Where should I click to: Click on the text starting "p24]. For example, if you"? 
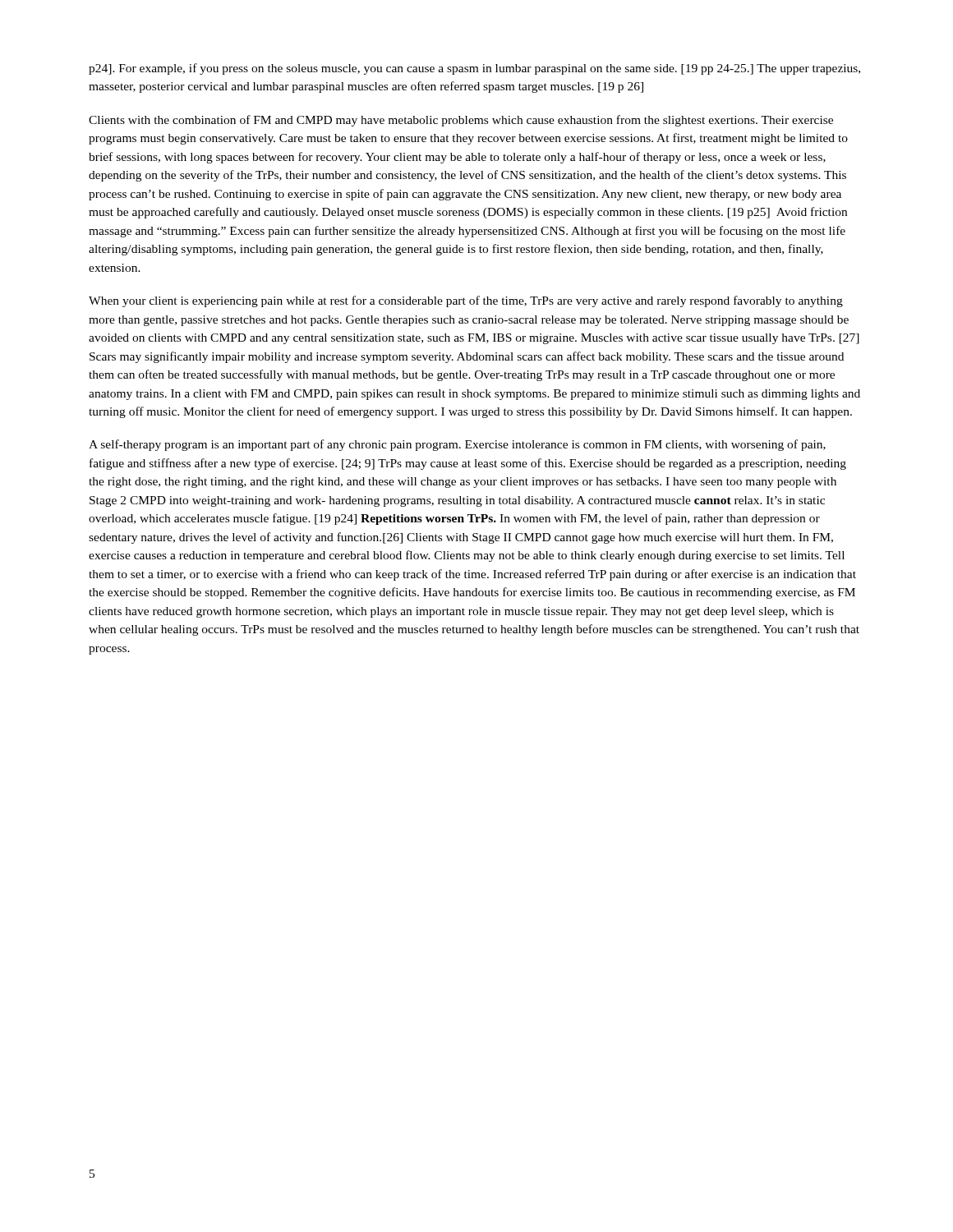[x=475, y=77]
